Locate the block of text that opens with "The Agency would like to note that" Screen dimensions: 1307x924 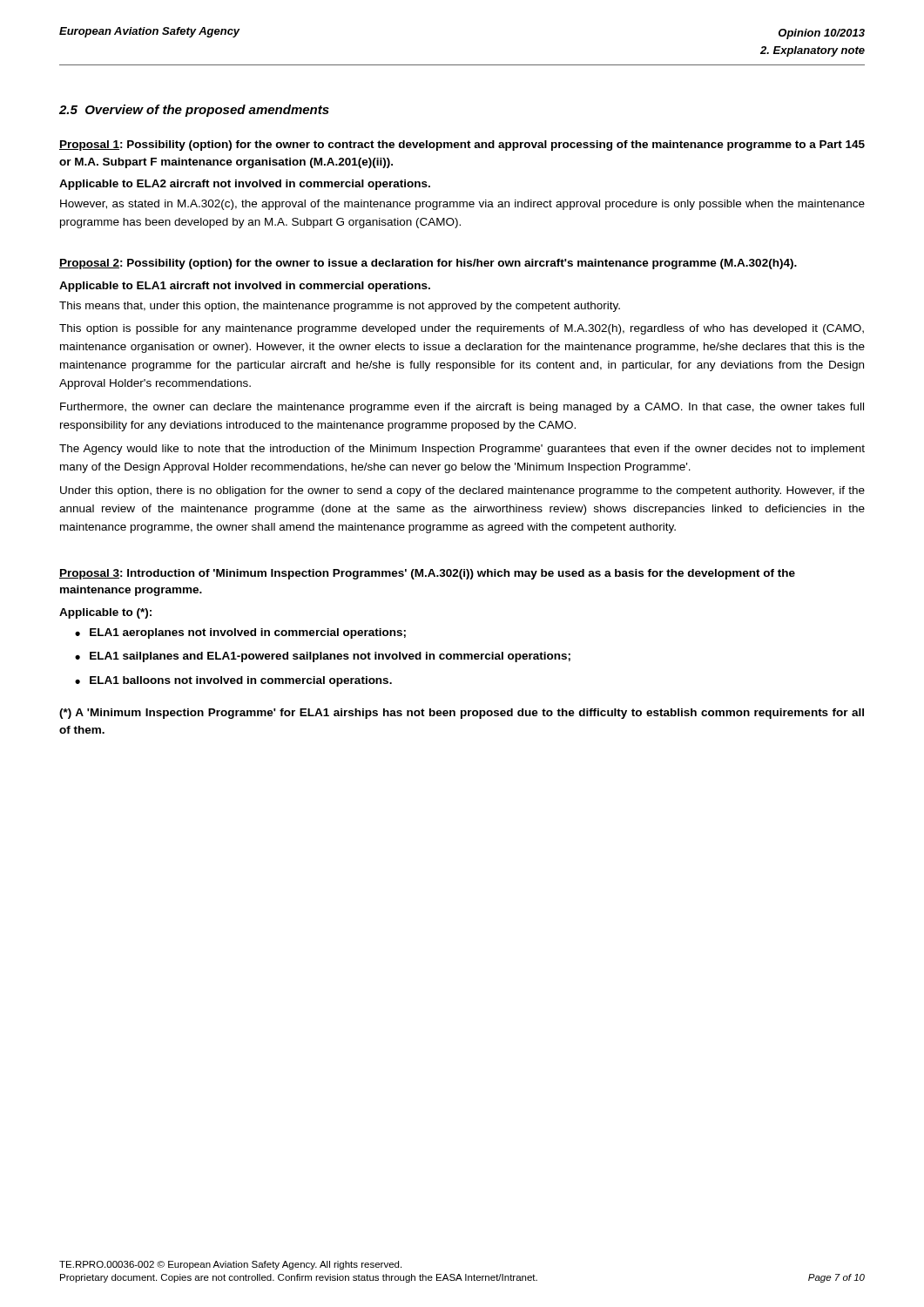pyautogui.click(x=462, y=457)
